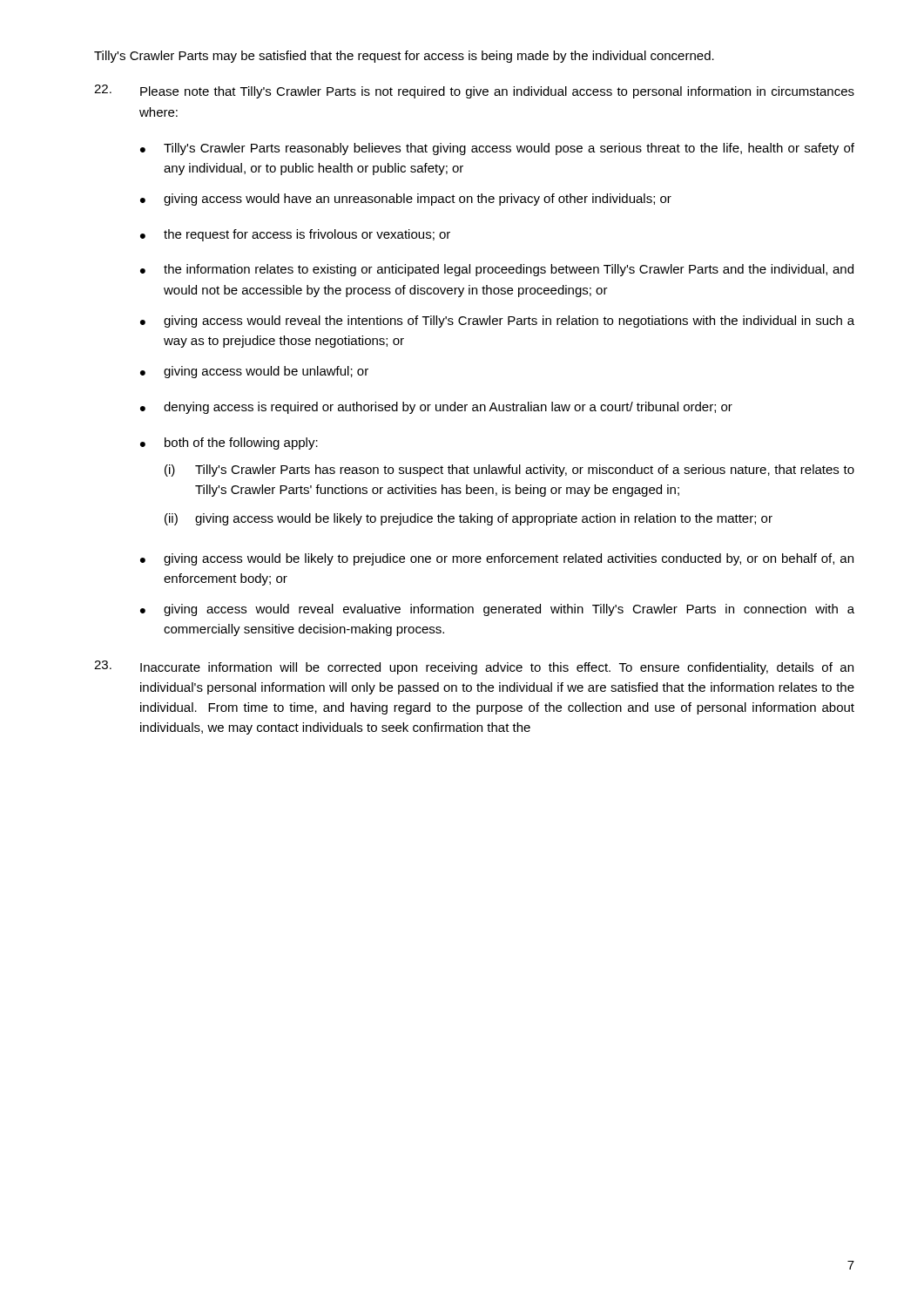Point to the element starting "• giving access would reveal the intentions"
924x1307 pixels.
click(497, 330)
